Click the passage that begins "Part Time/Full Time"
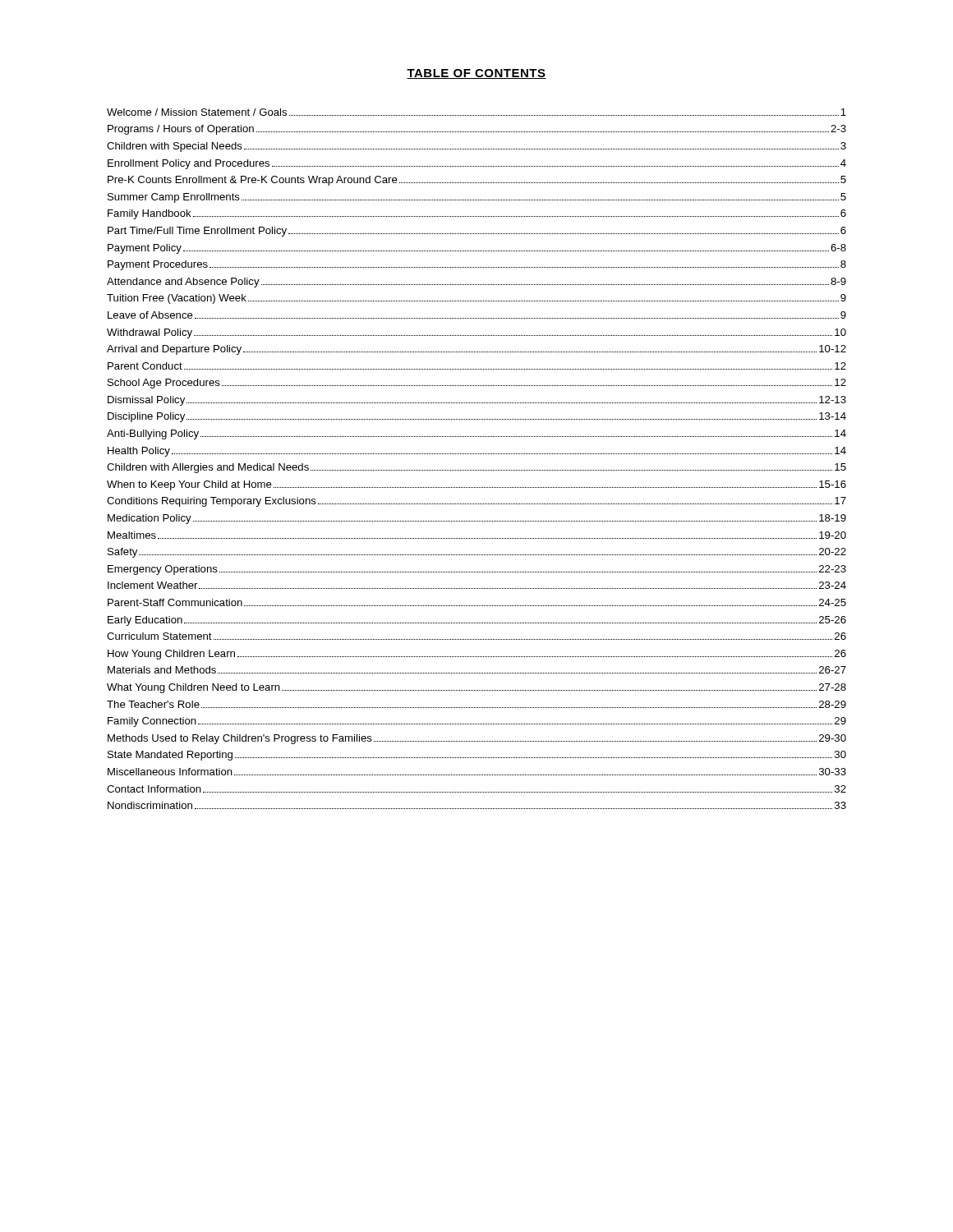The image size is (953, 1232). point(476,230)
